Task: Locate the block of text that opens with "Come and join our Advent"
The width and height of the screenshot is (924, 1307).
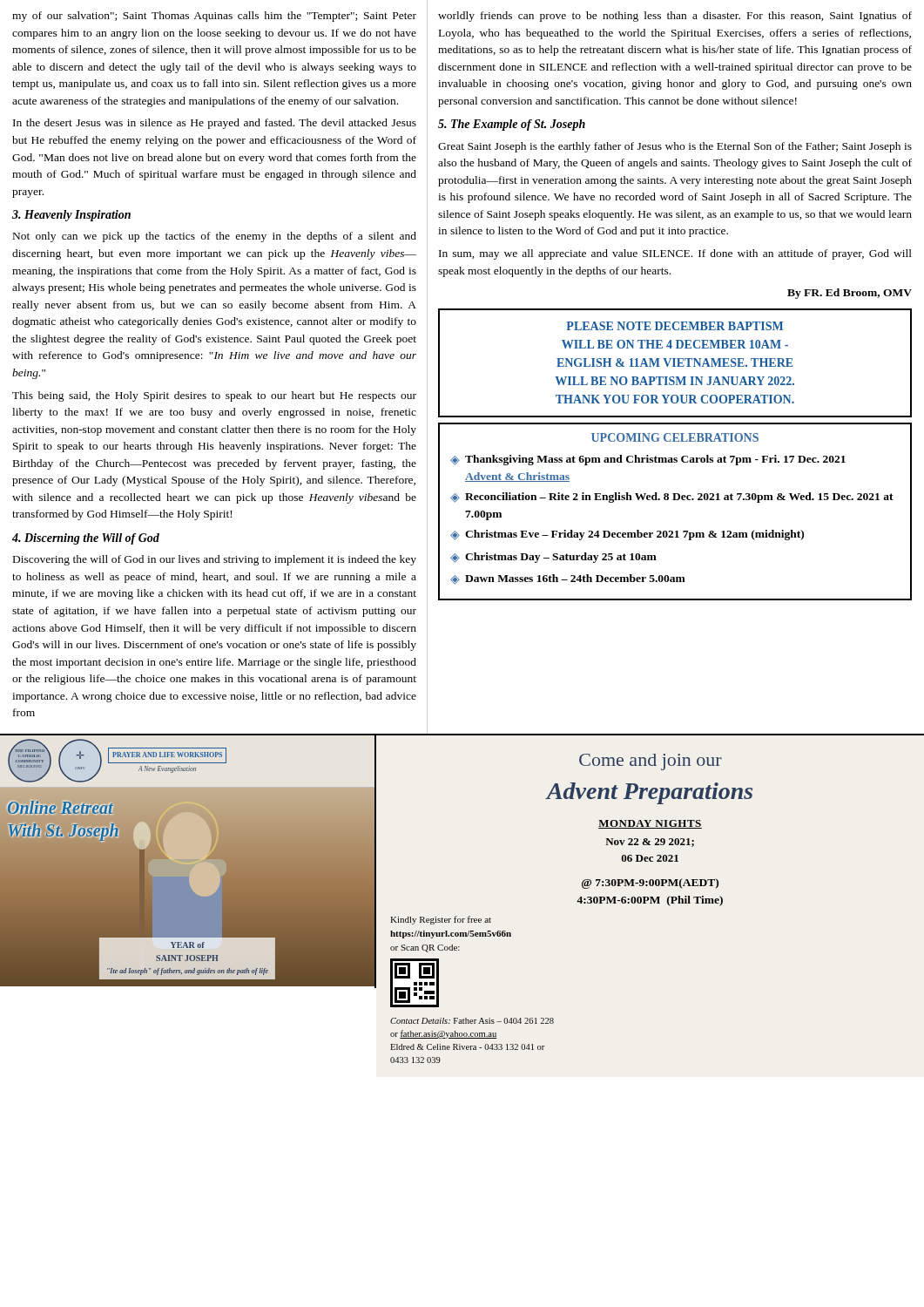Action: coord(572,906)
